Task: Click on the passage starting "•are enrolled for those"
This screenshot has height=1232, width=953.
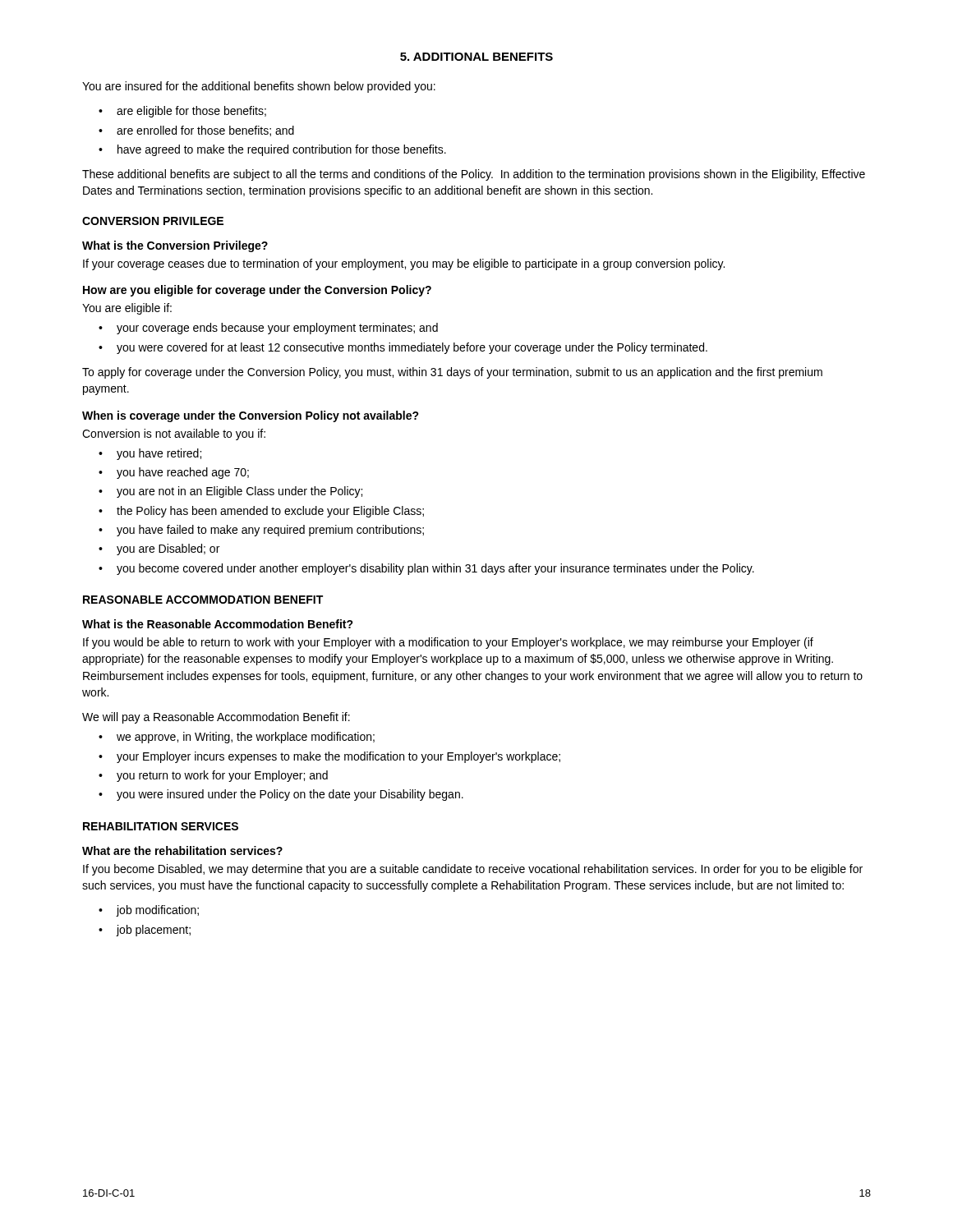Action: (x=196, y=130)
